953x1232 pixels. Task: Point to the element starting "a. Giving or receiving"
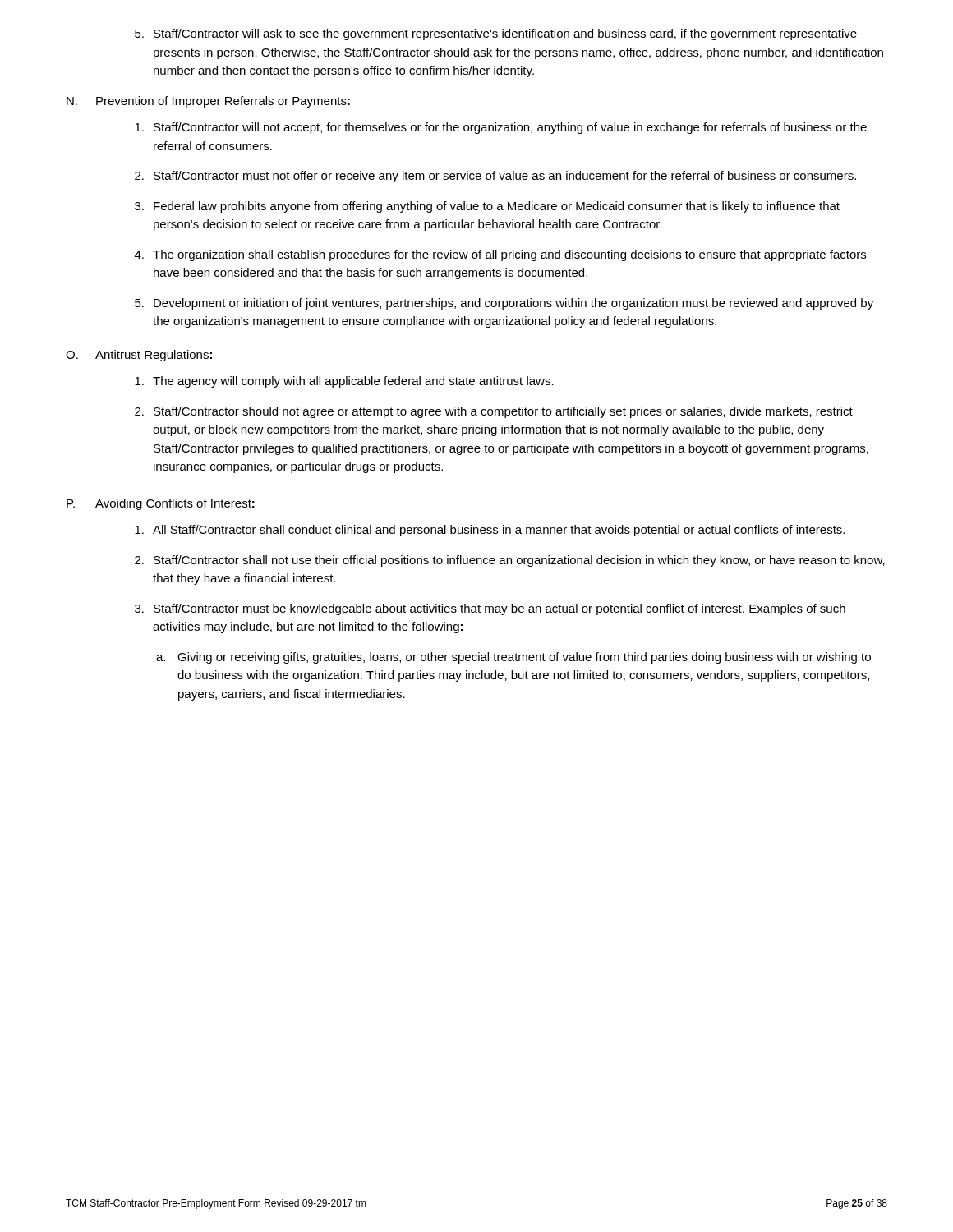522,675
